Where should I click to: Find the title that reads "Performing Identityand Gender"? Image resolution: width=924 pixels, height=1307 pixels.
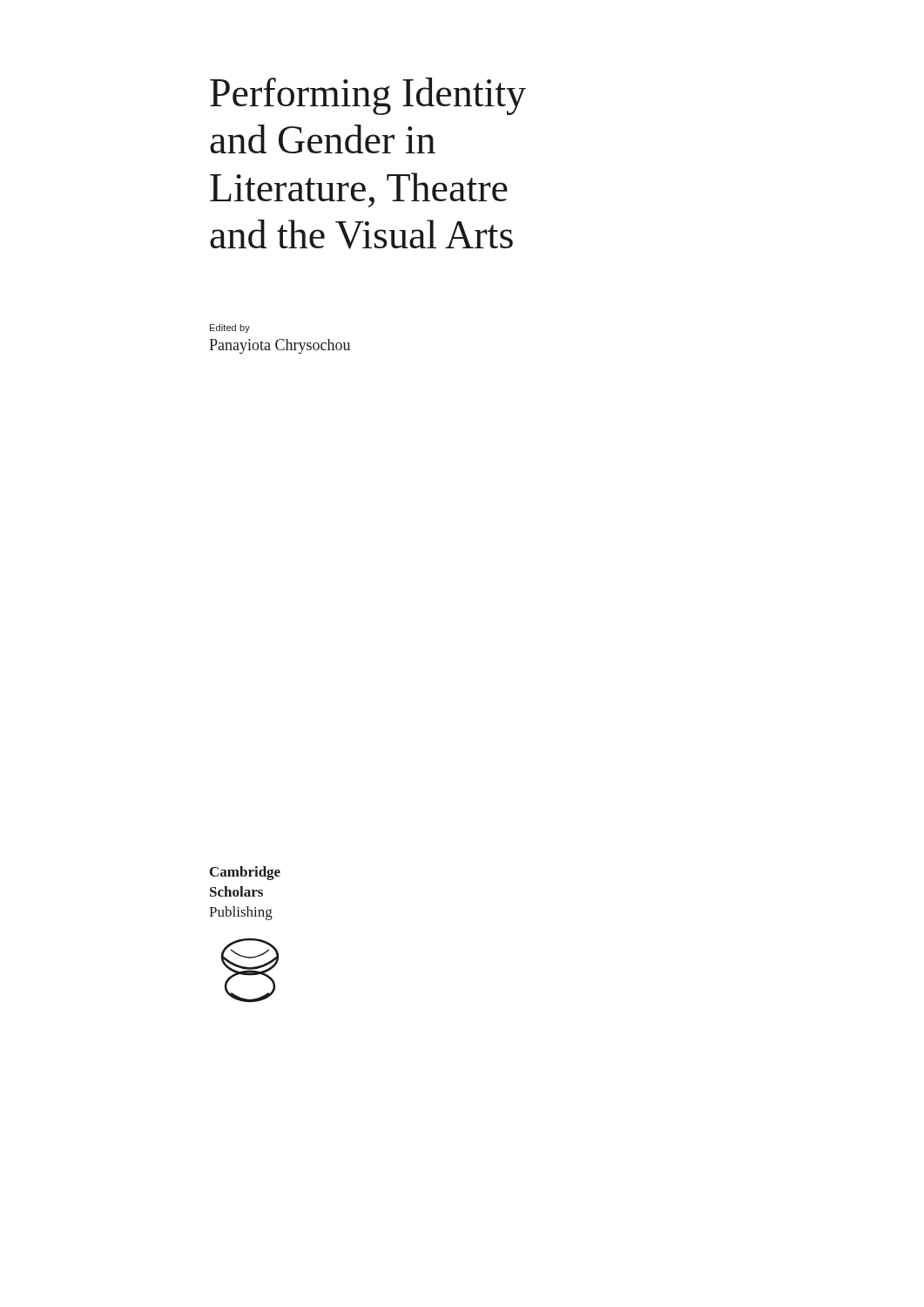(x=453, y=164)
